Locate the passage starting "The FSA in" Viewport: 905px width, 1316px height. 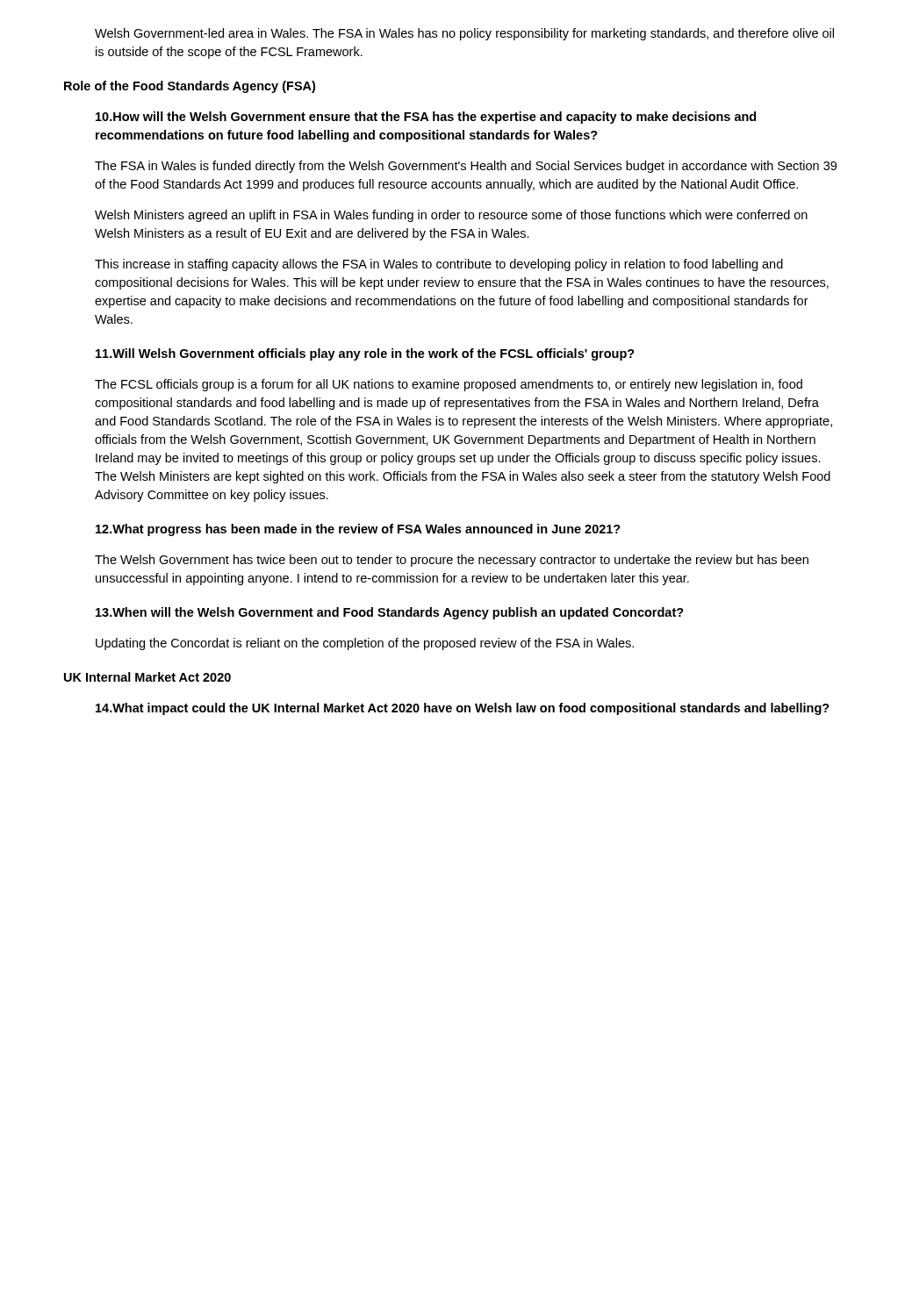point(466,175)
